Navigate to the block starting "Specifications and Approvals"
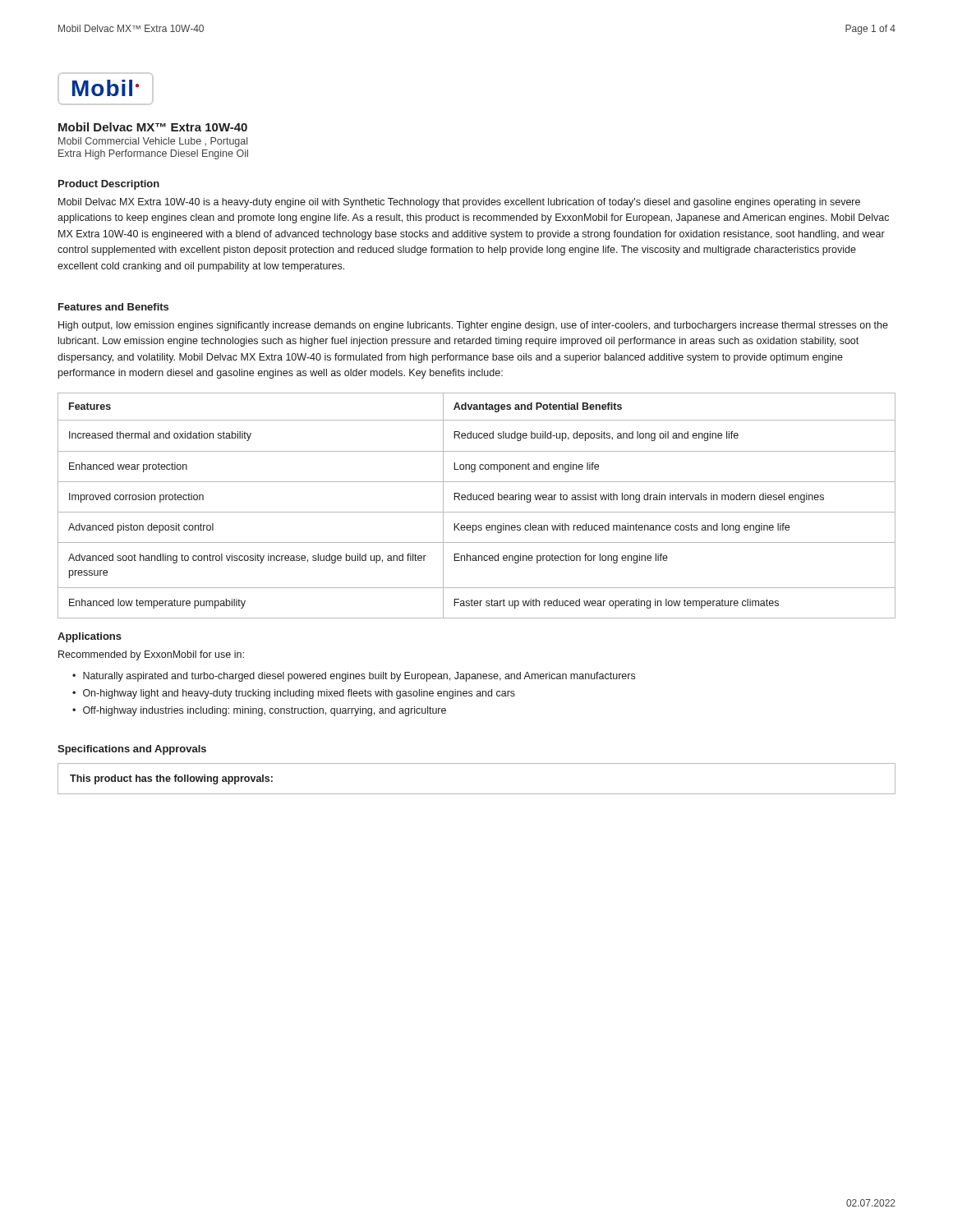The width and height of the screenshot is (953, 1232). pyautogui.click(x=132, y=748)
